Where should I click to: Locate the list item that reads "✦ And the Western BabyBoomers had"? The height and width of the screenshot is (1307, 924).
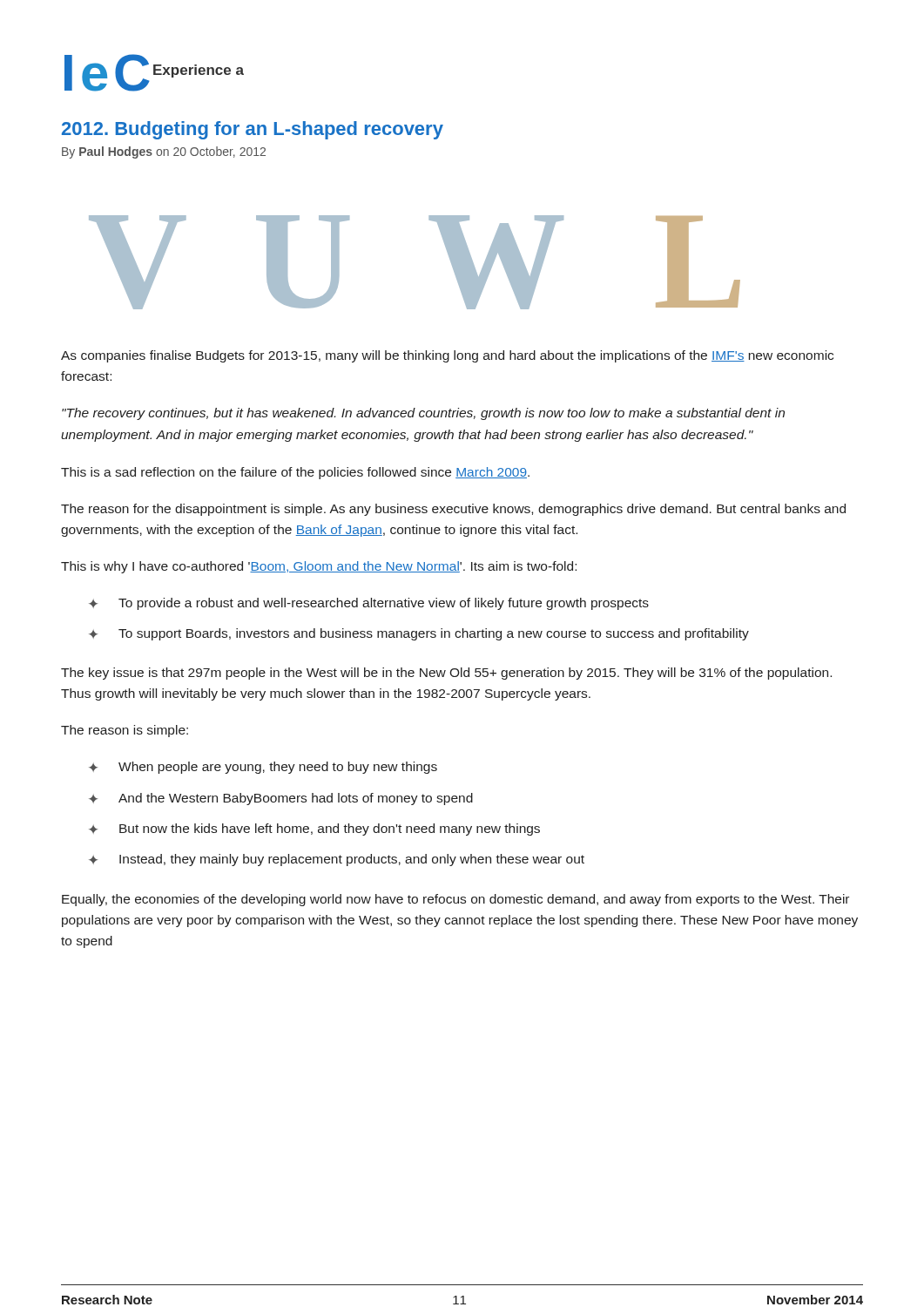point(462,799)
